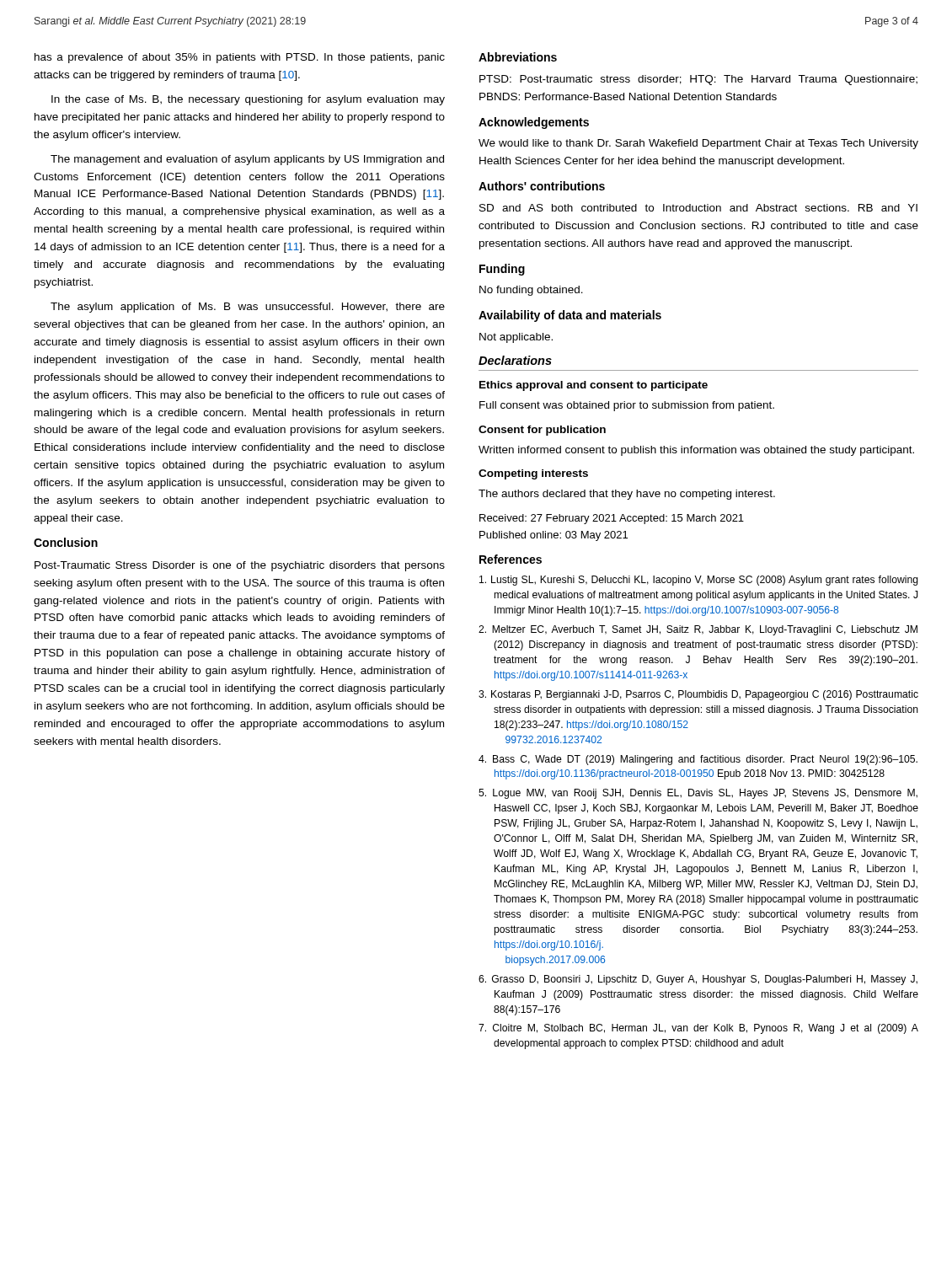Click on the text starting "has a prevalence of about 35% in patients"

click(x=239, y=67)
